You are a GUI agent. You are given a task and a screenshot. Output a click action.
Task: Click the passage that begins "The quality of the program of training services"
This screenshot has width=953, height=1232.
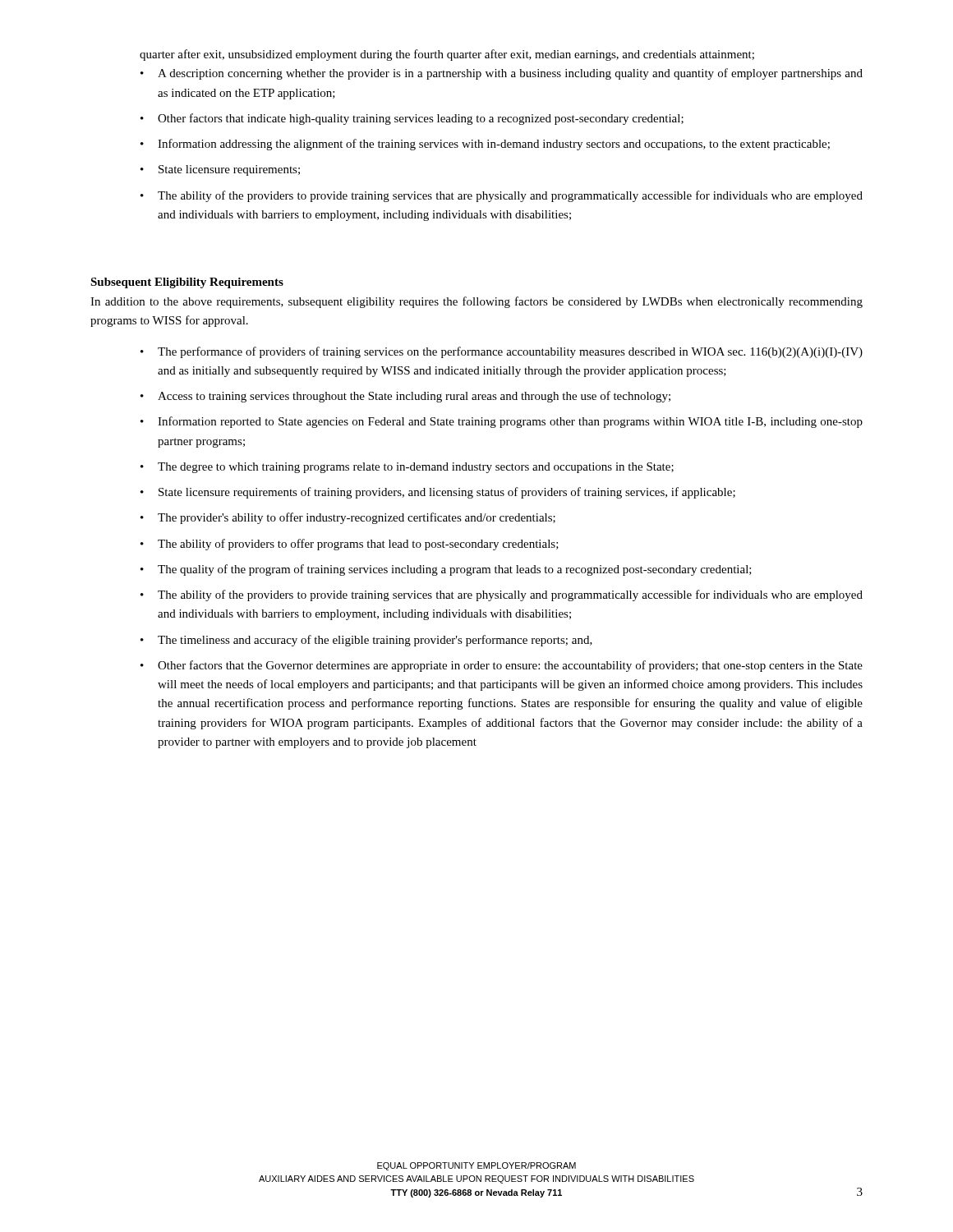pyautogui.click(x=455, y=569)
